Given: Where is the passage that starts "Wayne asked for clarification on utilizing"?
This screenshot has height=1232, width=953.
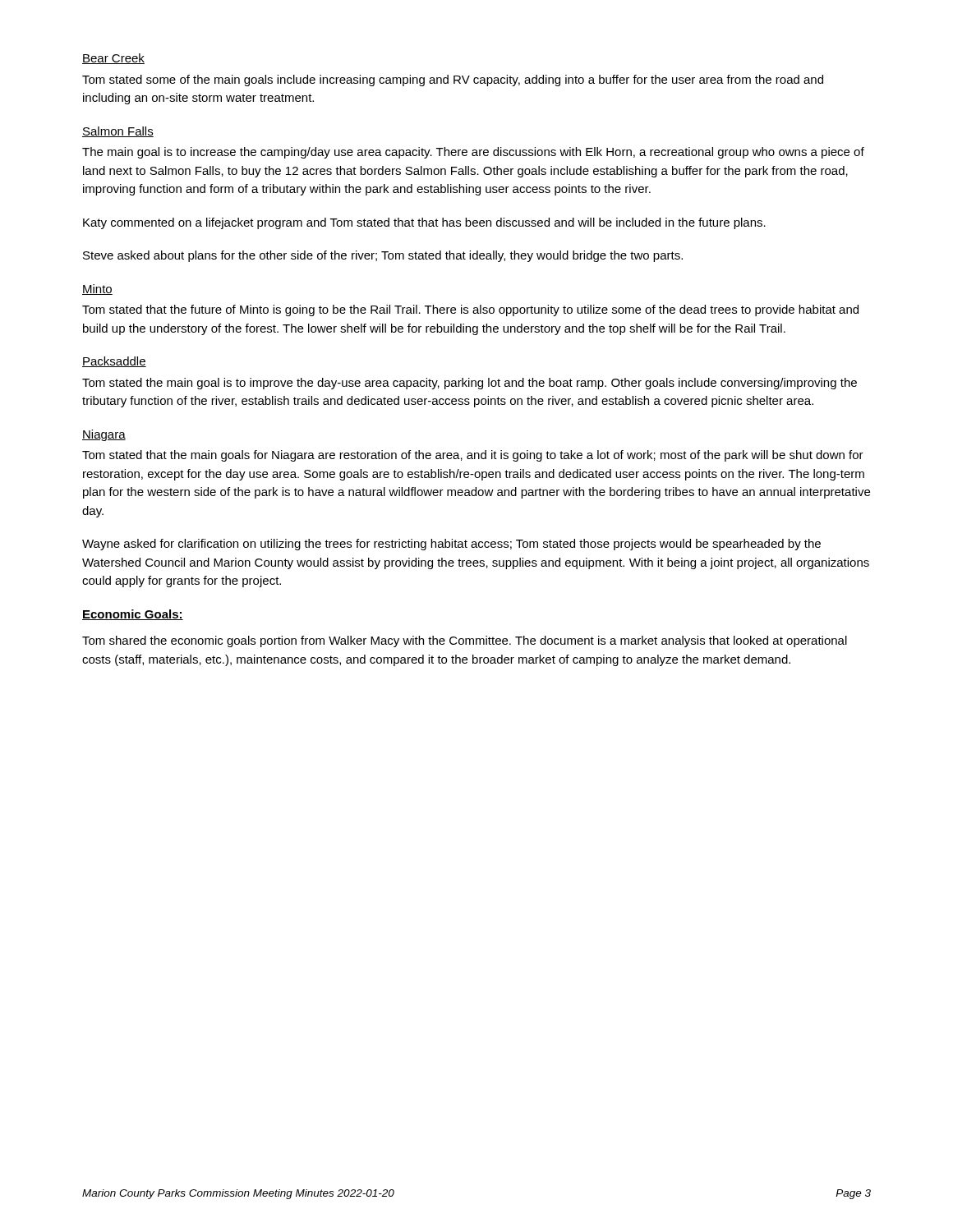Looking at the screenshot, I should pos(476,562).
